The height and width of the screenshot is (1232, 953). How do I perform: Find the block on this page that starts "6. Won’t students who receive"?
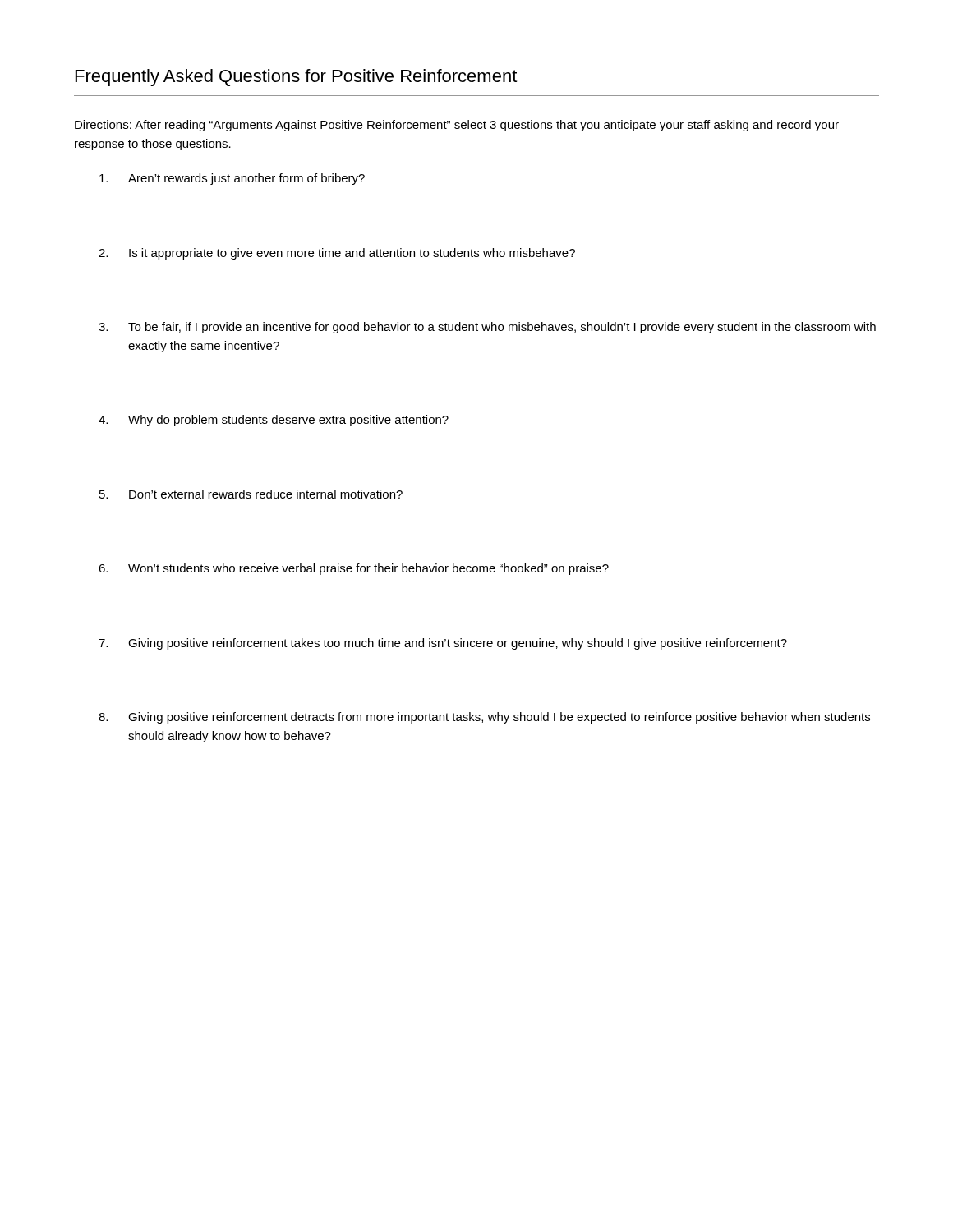pyautogui.click(x=489, y=569)
